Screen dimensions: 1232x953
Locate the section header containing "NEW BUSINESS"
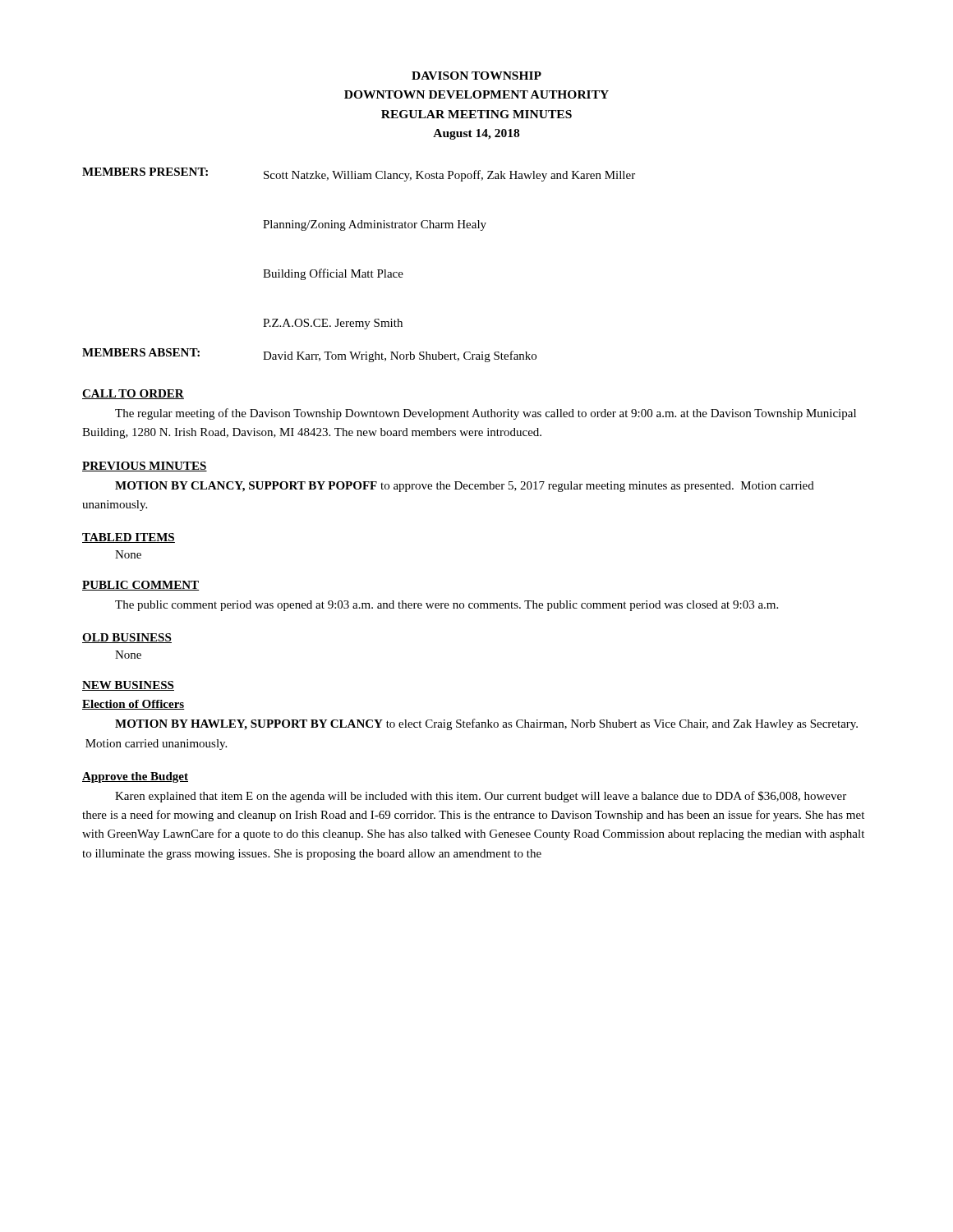coord(128,685)
